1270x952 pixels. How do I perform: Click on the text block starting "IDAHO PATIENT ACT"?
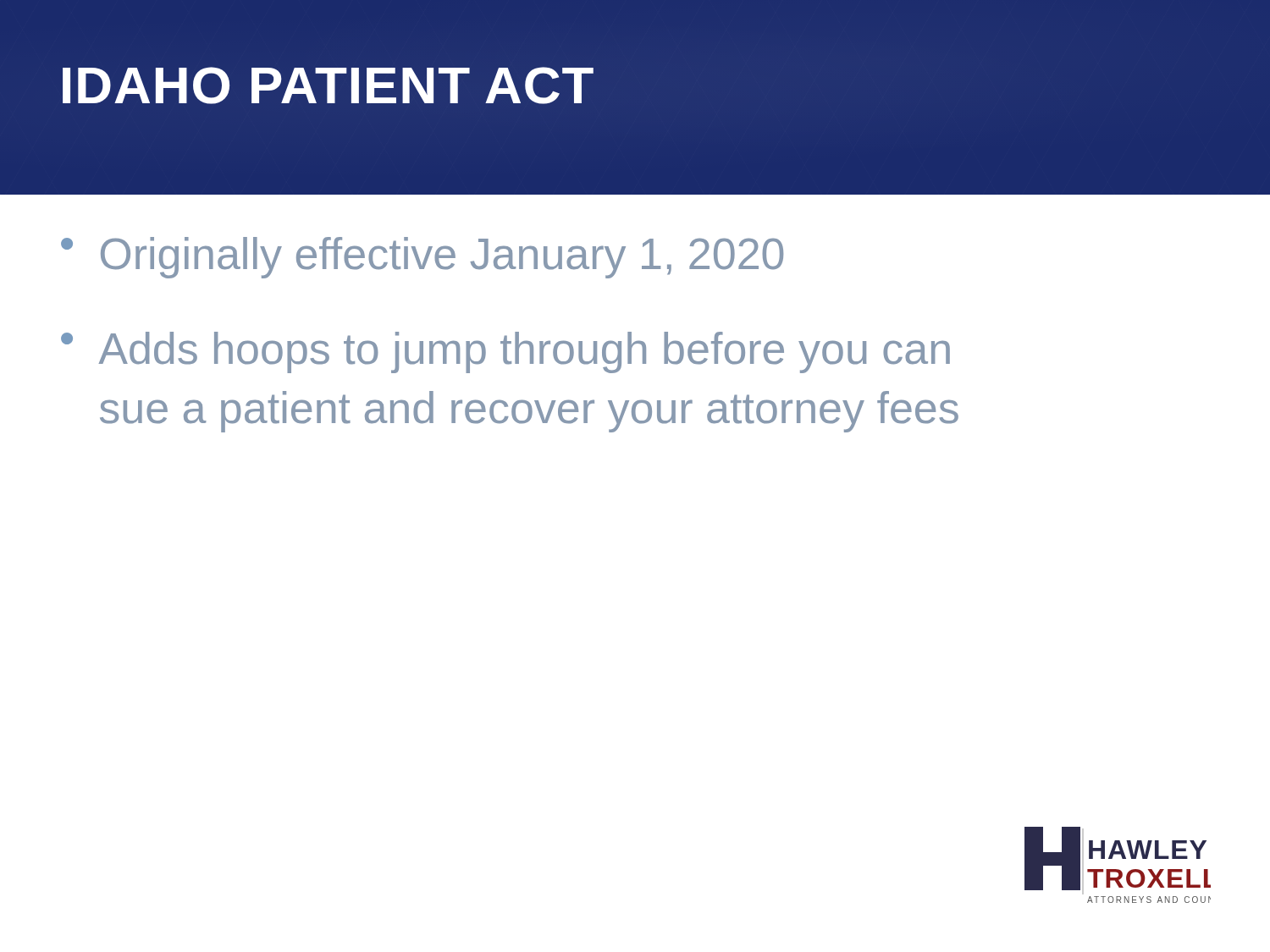pos(327,85)
